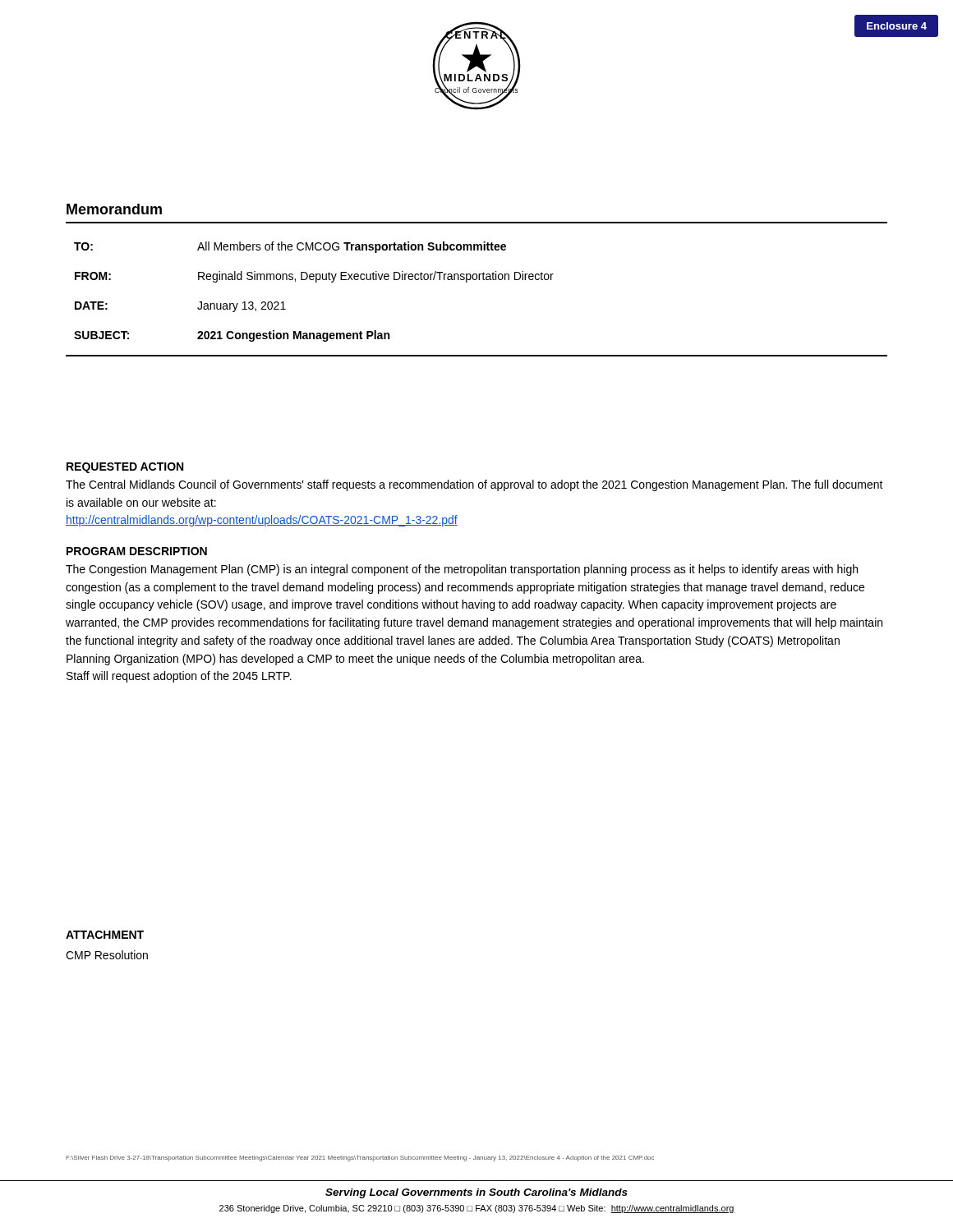Select the footnote that reads "F:\Silver Flash Drive"

pyautogui.click(x=360, y=1157)
